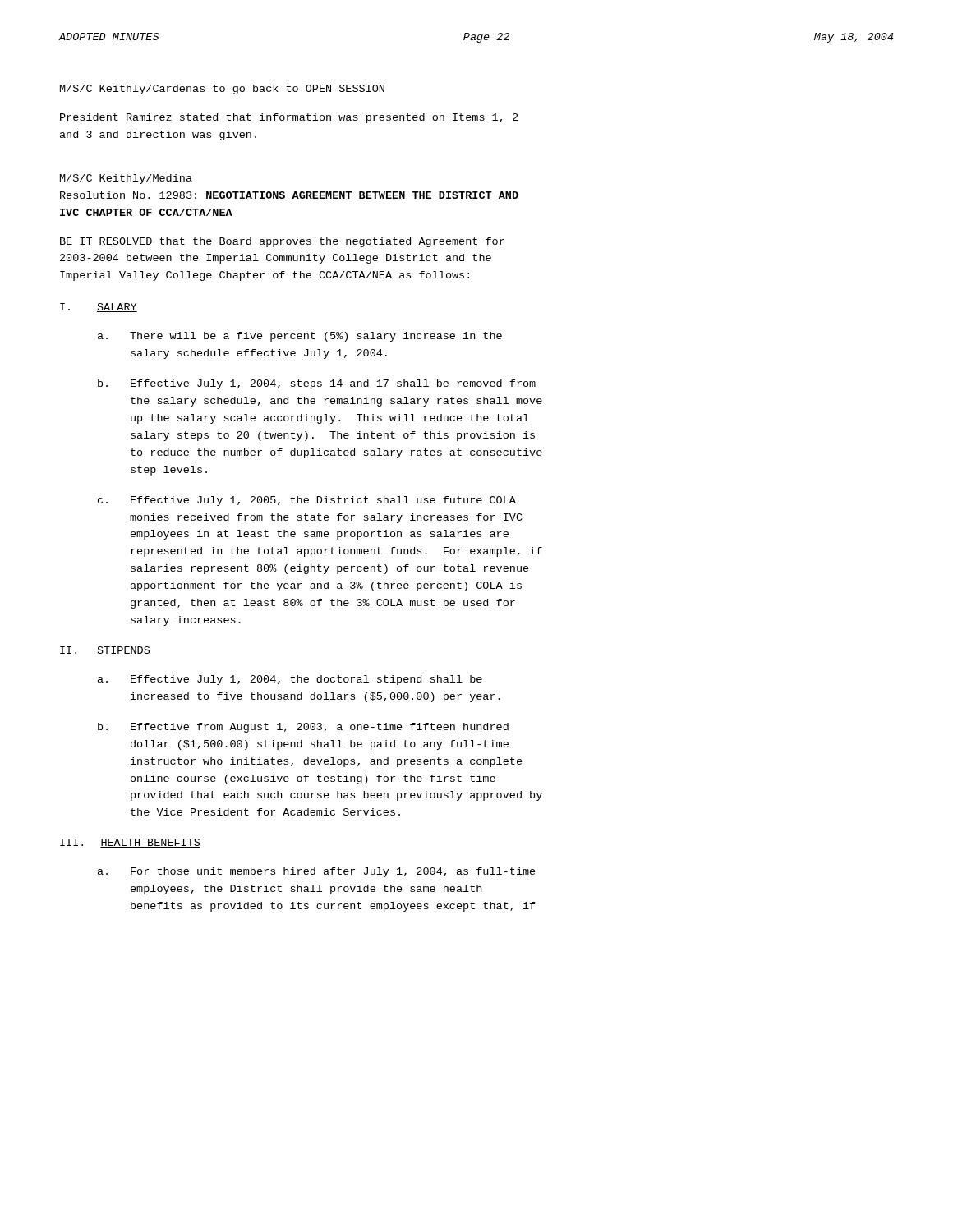The width and height of the screenshot is (953, 1232).
Task: Find the text block that says "M/S/C Keithly/Cardenas to"
Action: pos(222,89)
